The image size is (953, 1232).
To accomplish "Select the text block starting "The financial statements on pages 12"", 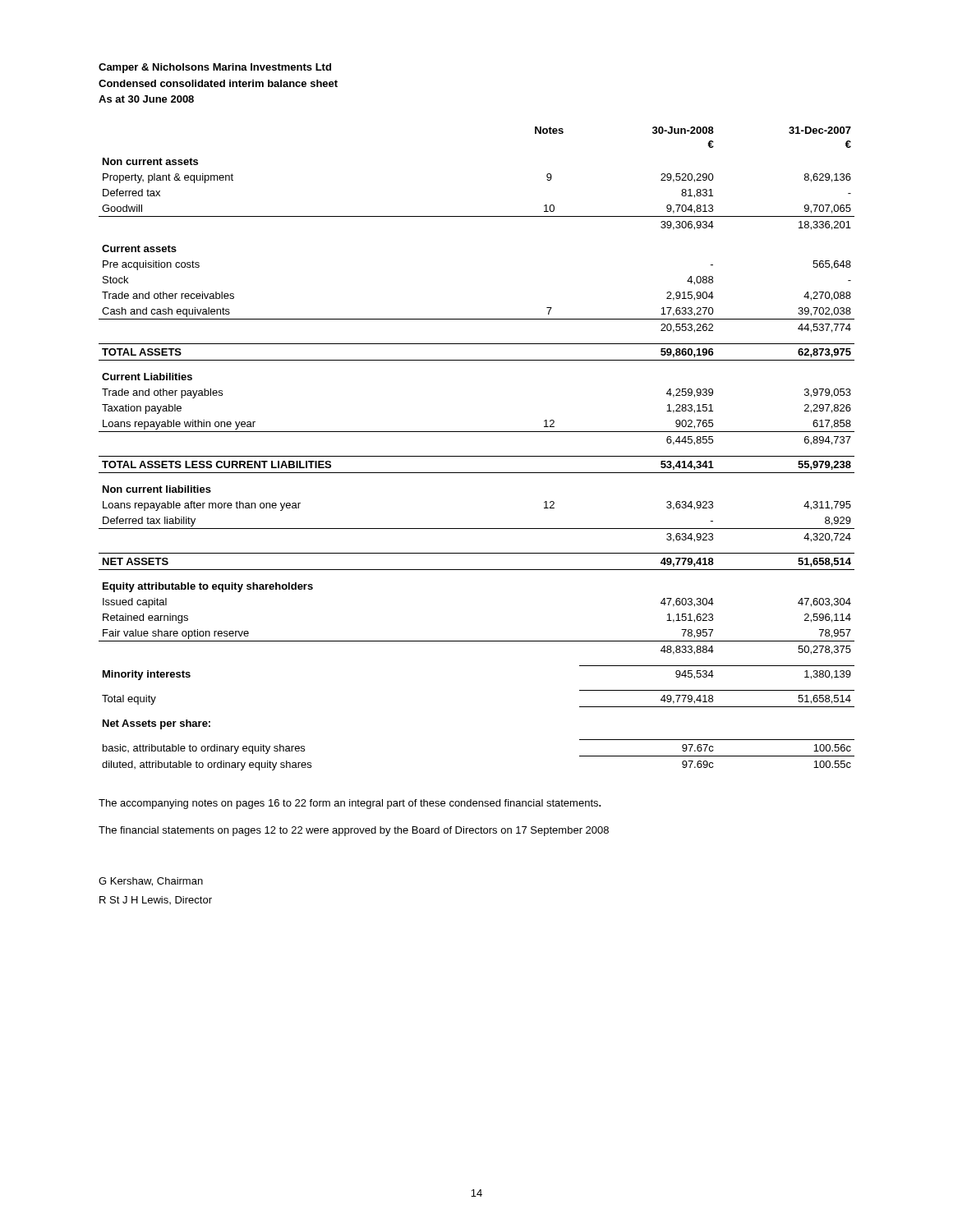I will point(354,830).
